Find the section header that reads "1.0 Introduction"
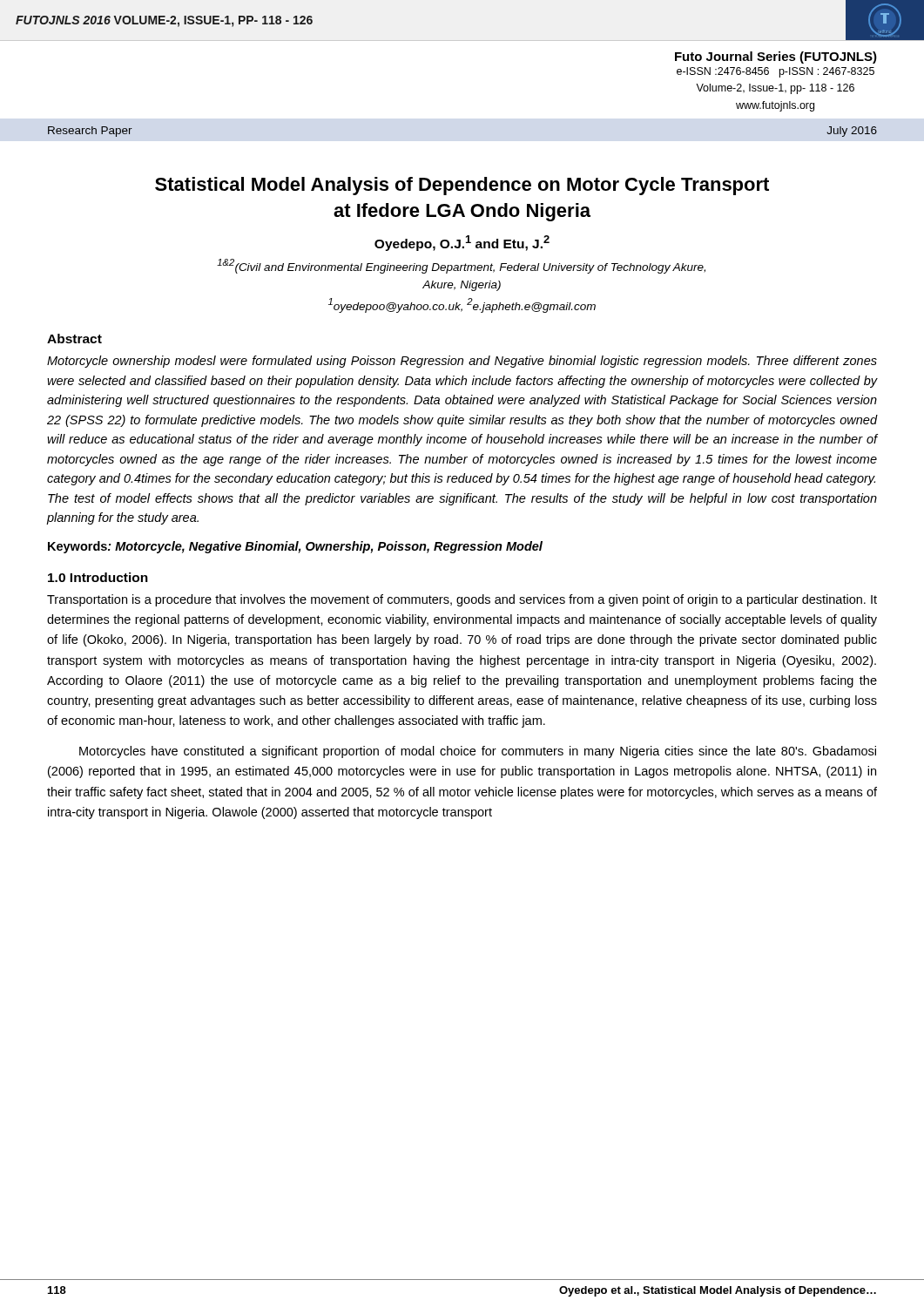Screen dimensions: 1307x924 [x=98, y=577]
